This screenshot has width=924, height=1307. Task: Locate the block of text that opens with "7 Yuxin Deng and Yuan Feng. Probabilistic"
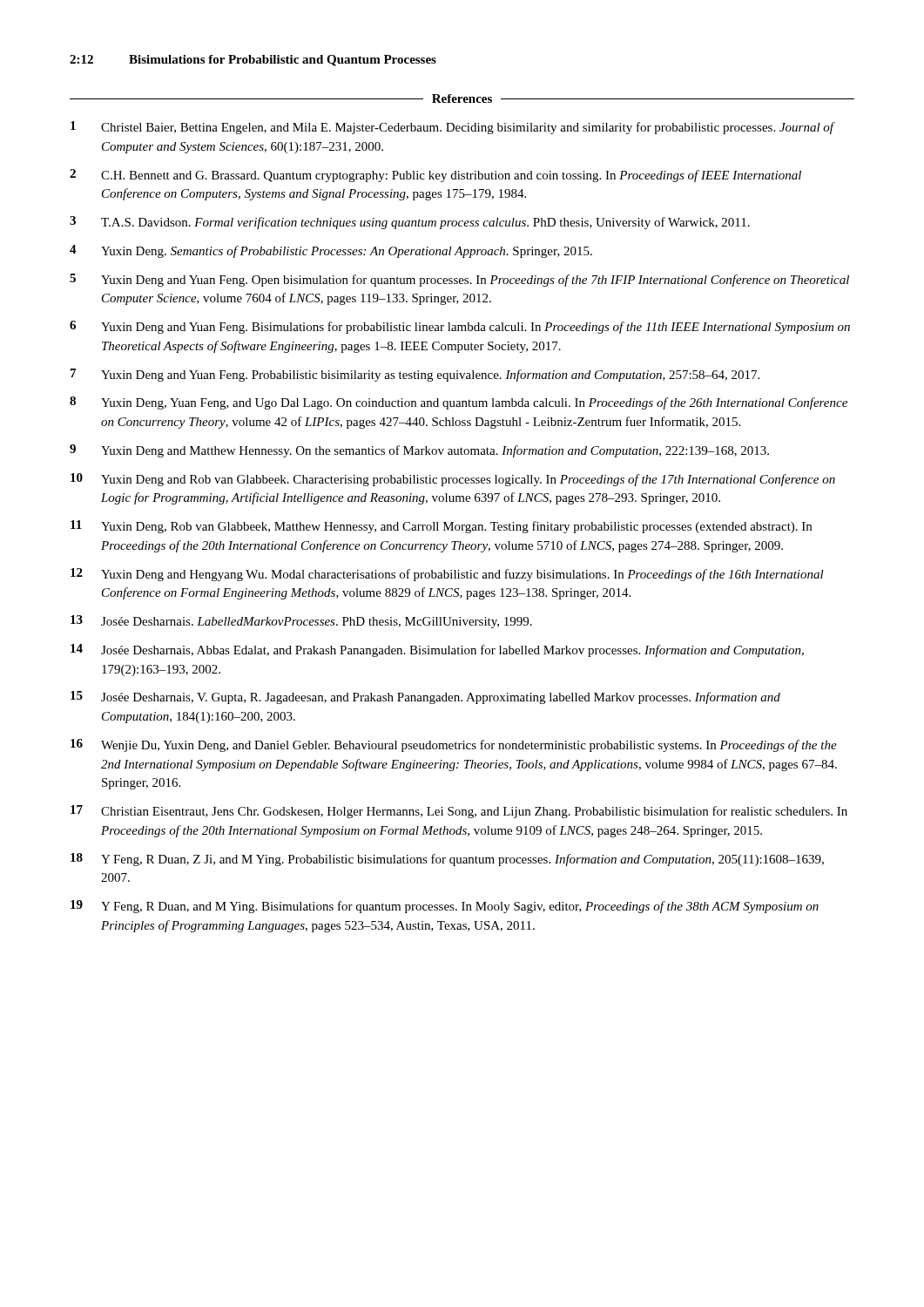[x=462, y=375]
